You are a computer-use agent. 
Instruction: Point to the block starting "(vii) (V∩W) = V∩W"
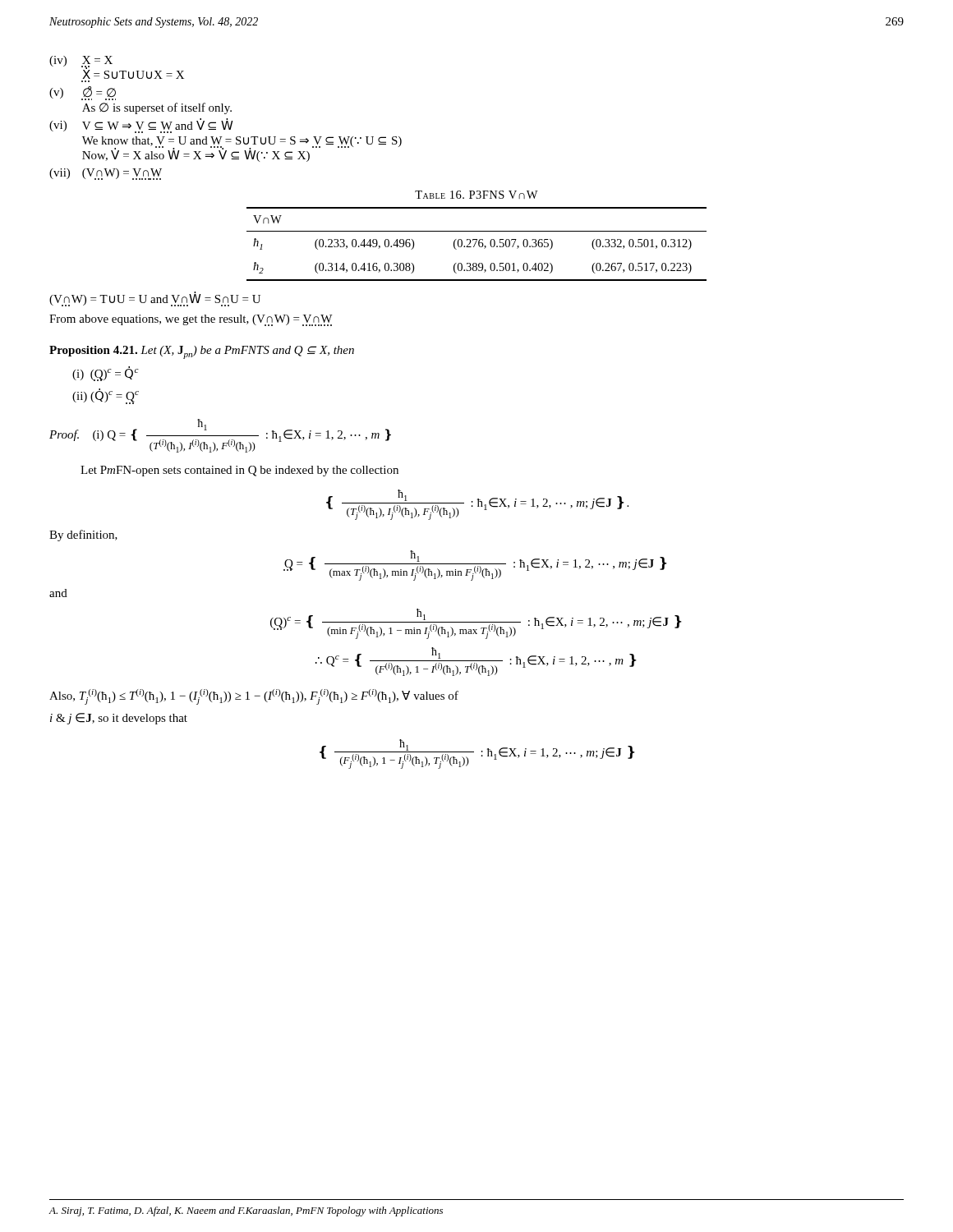pyautogui.click(x=106, y=173)
